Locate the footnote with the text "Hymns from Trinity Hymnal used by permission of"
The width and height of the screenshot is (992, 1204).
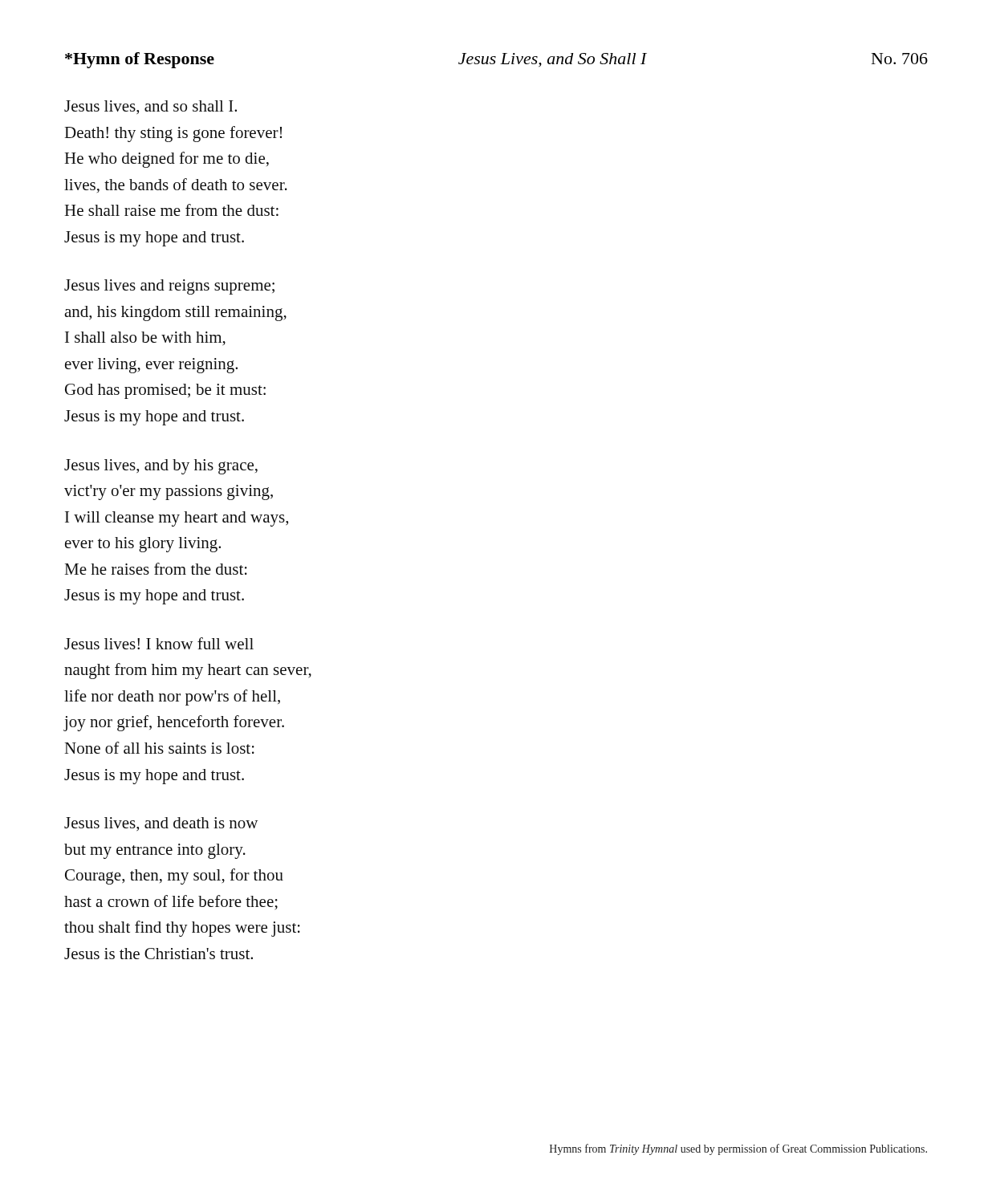738,1149
